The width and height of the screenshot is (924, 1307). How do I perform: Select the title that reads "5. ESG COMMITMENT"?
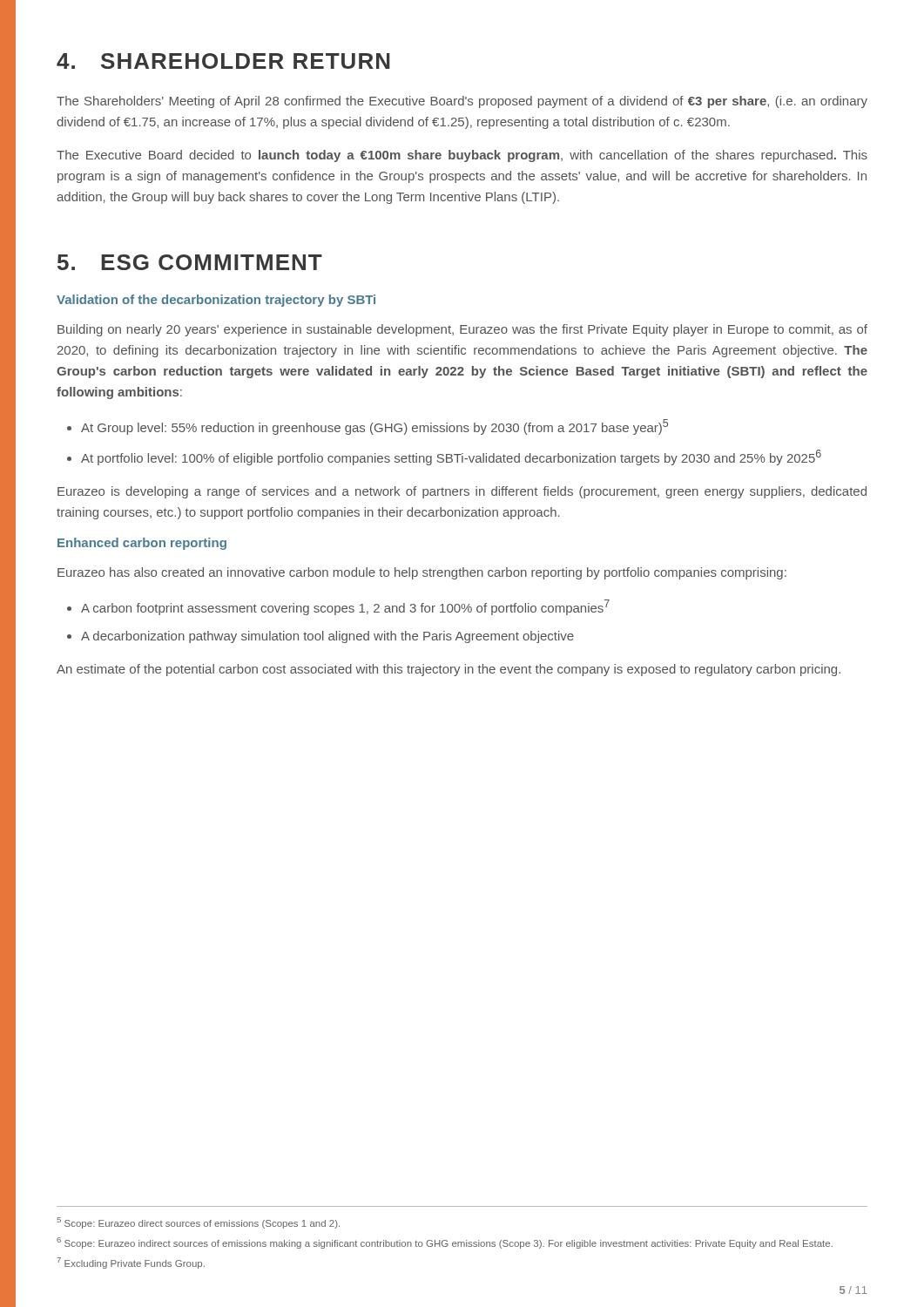(190, 262)
